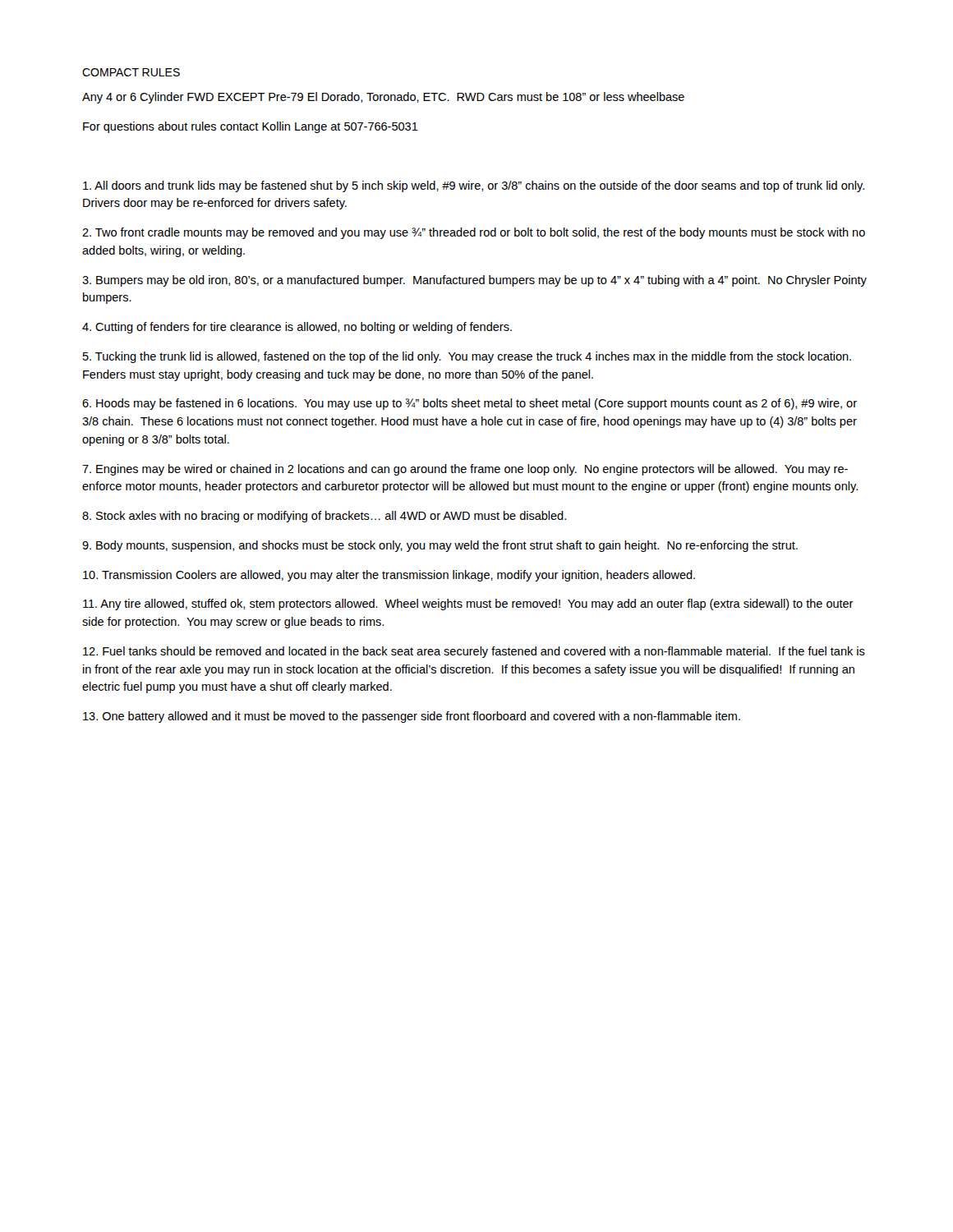Image resolution: width=953 pixels, height=1232 pixels.
Task: Click the passage that begins "7. Engines may"
Action: click(x=470, y=478)
